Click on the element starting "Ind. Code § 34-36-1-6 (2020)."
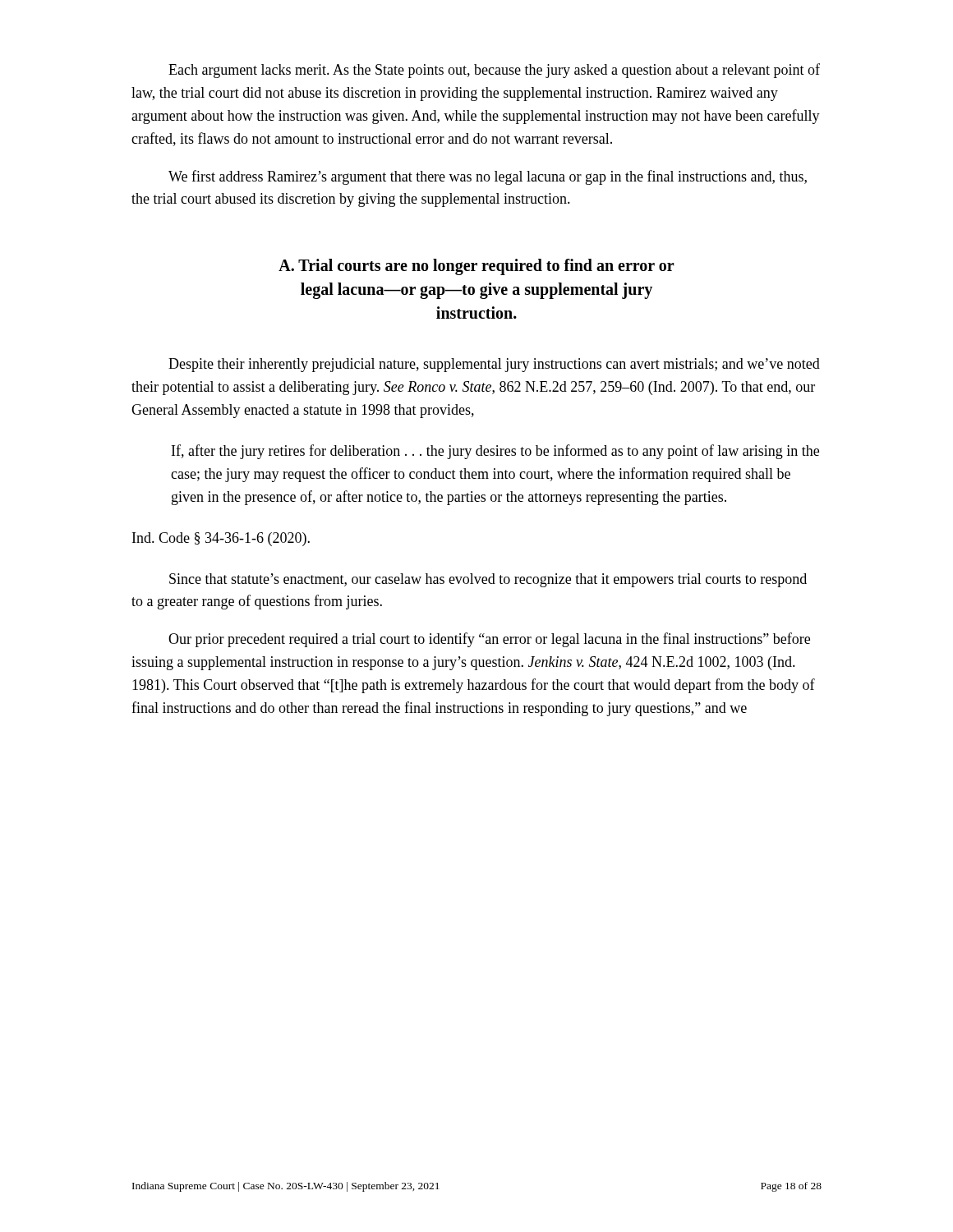Screen dimensions: 1232x953 pyautogui.click(x=221, y=538)
